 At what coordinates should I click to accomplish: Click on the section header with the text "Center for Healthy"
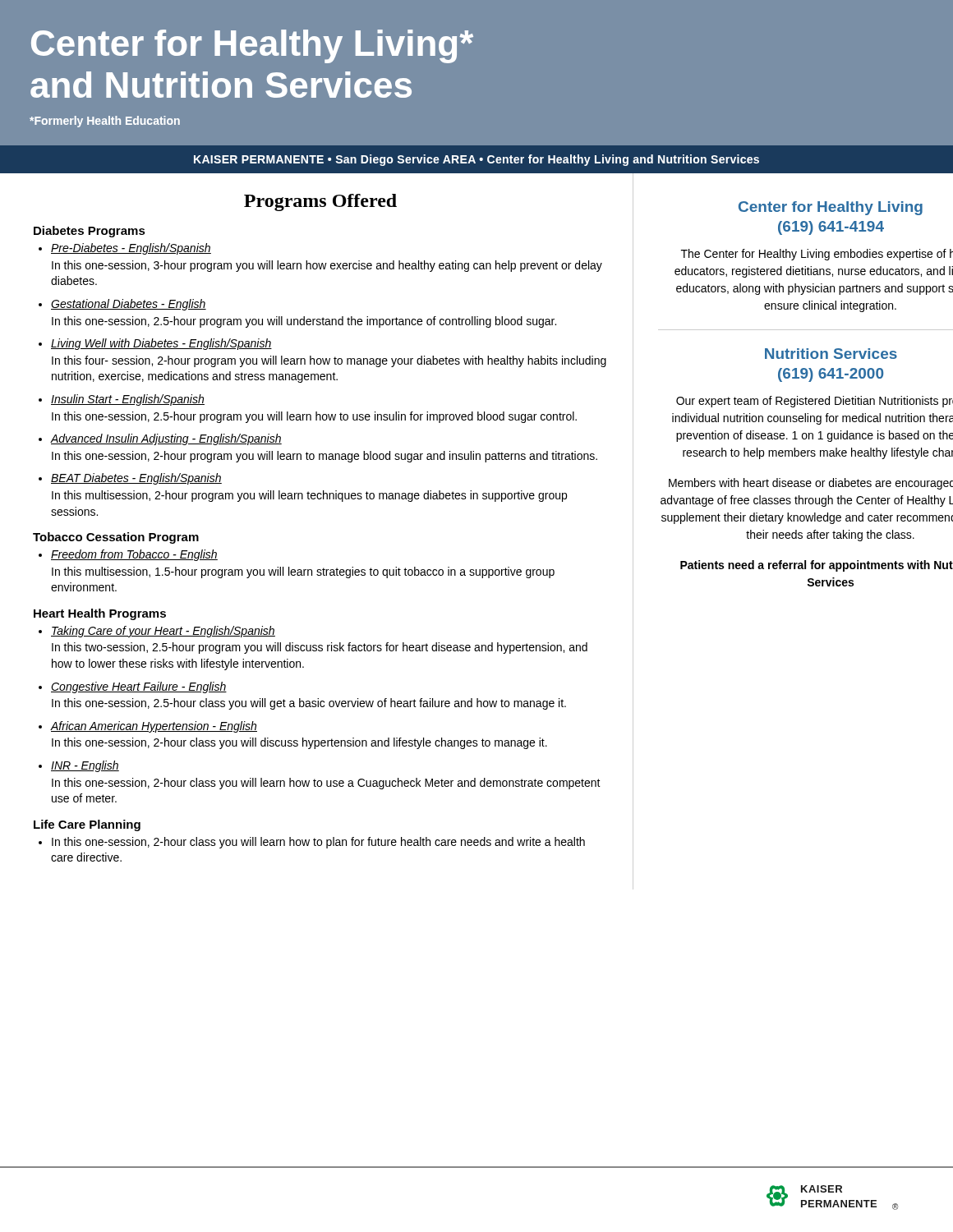click(x=806, y=217)
